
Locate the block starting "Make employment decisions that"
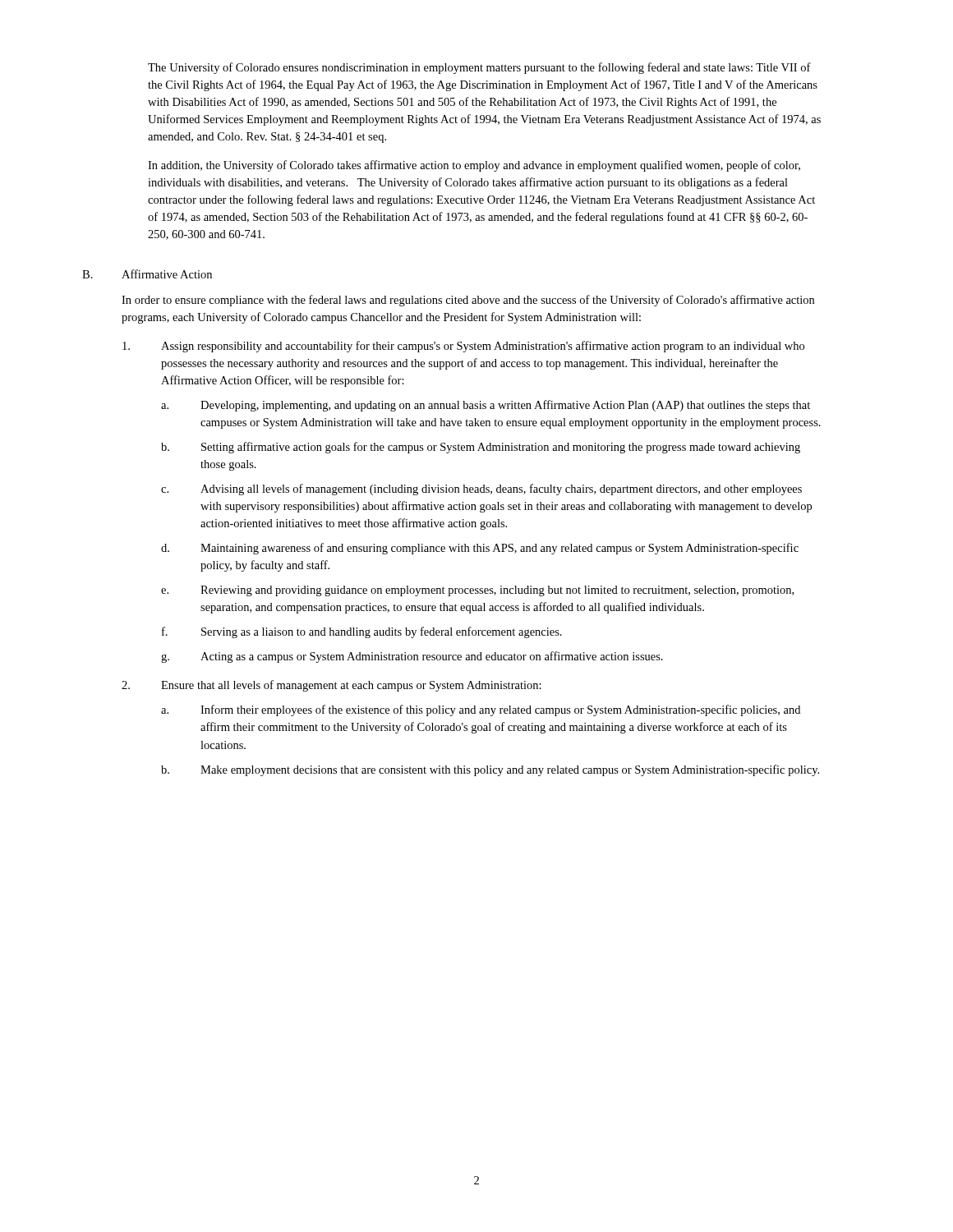pyautogui.click(x=510, y=769)
